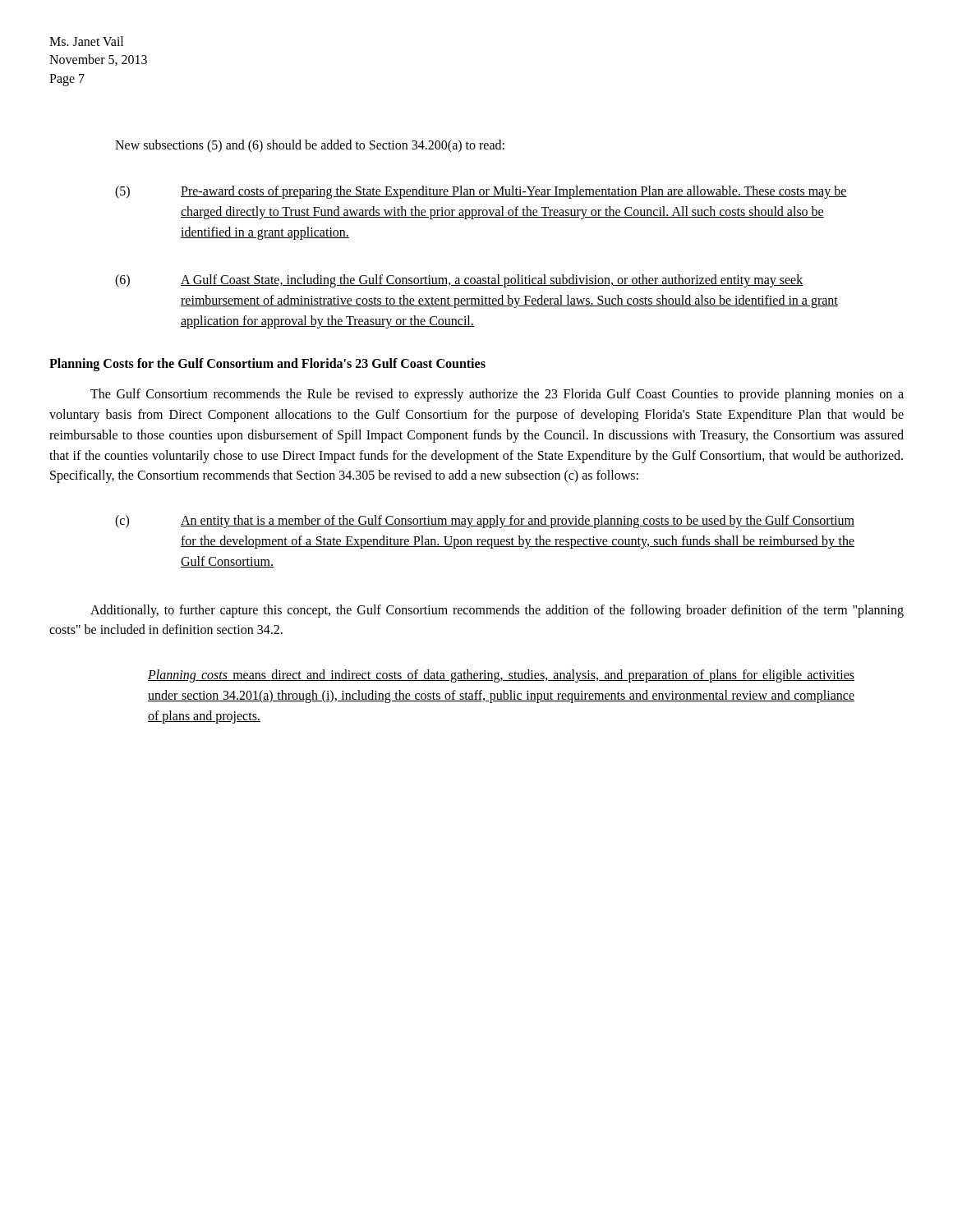Find the block on this page that starts "(5)Pre-award costs of preparing the"

click(501, 212)
